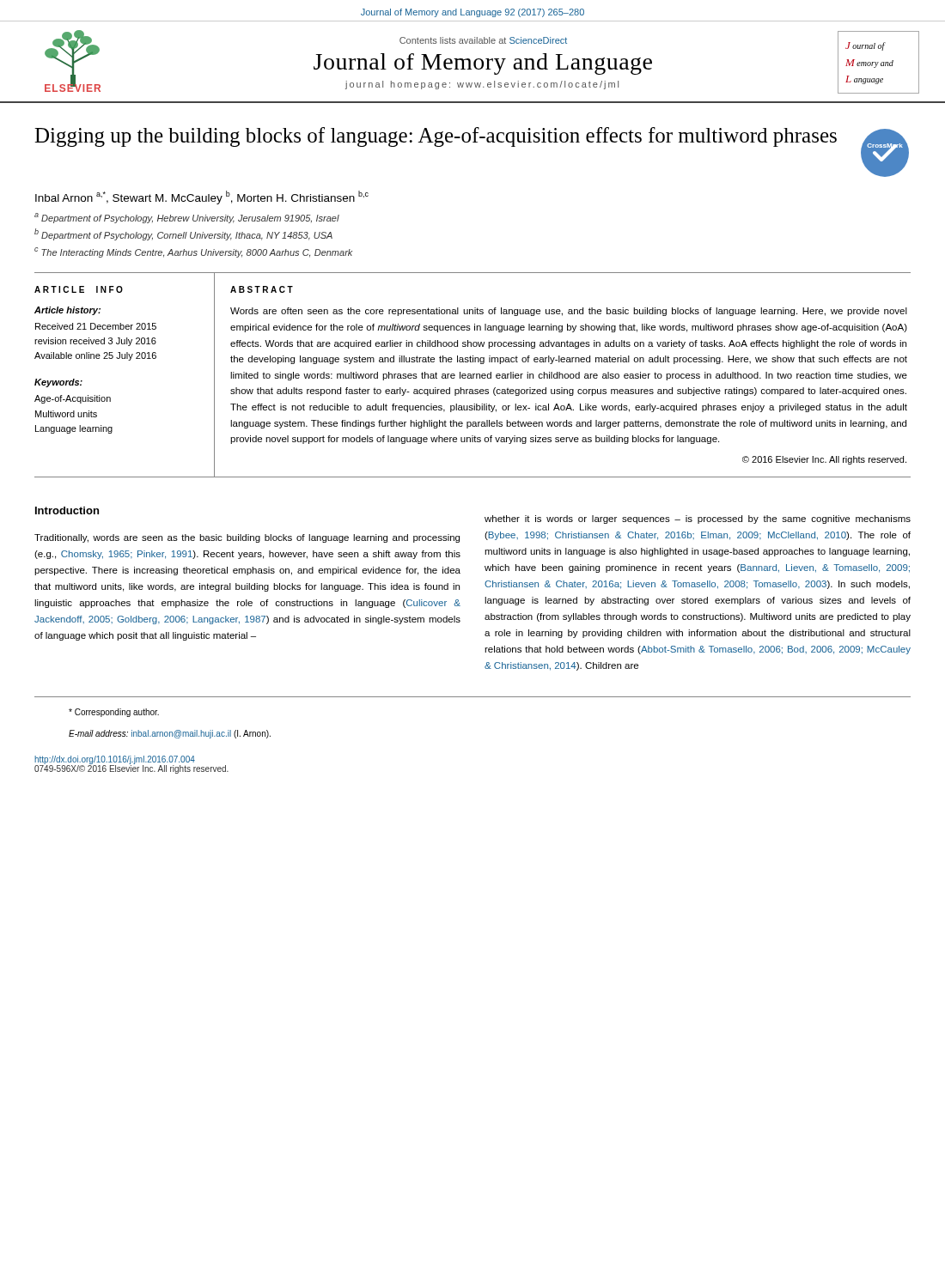
Task: Point to "article info"
Action: pos(80,290)
